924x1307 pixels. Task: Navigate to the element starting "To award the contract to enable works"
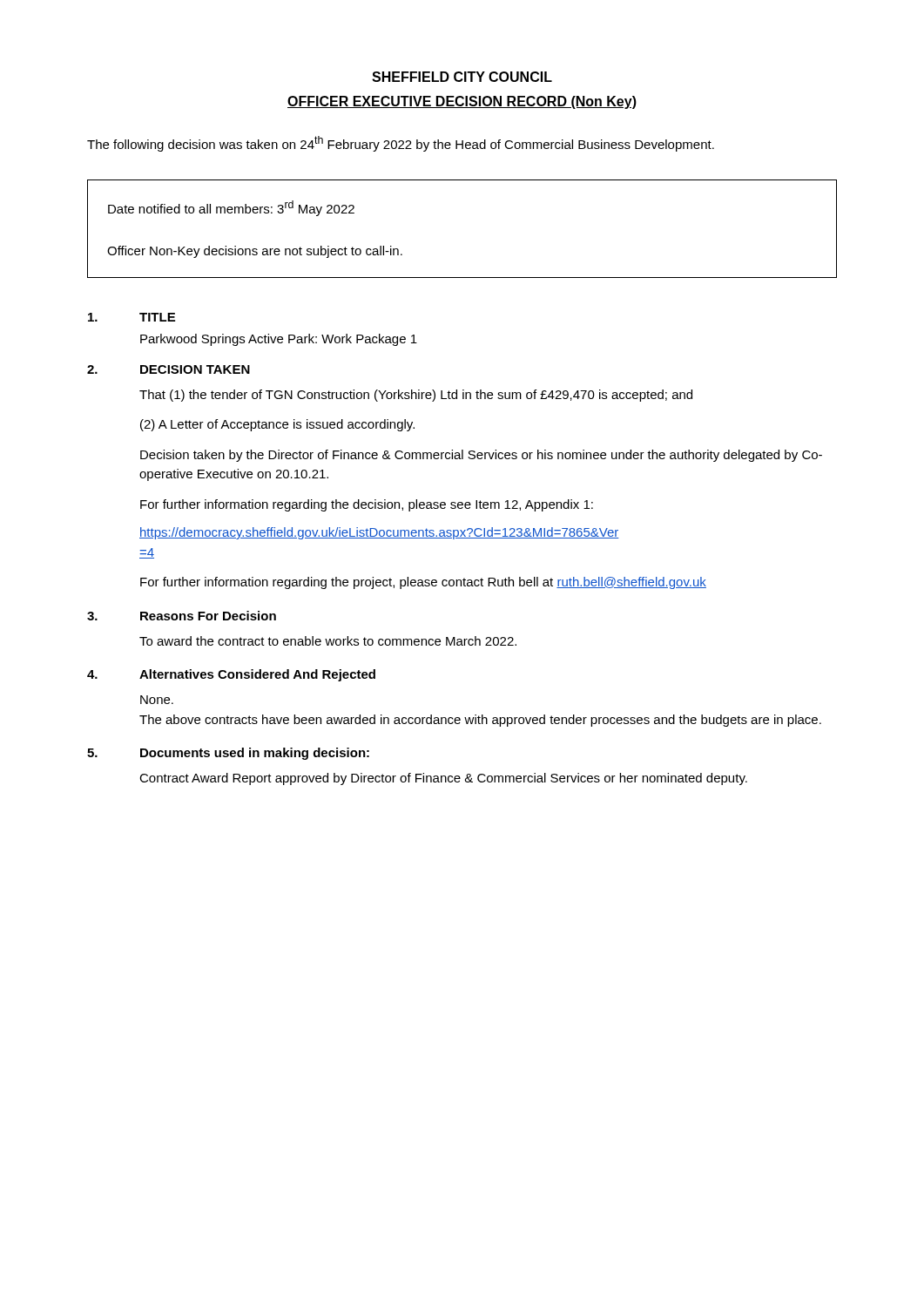point(328,640)
